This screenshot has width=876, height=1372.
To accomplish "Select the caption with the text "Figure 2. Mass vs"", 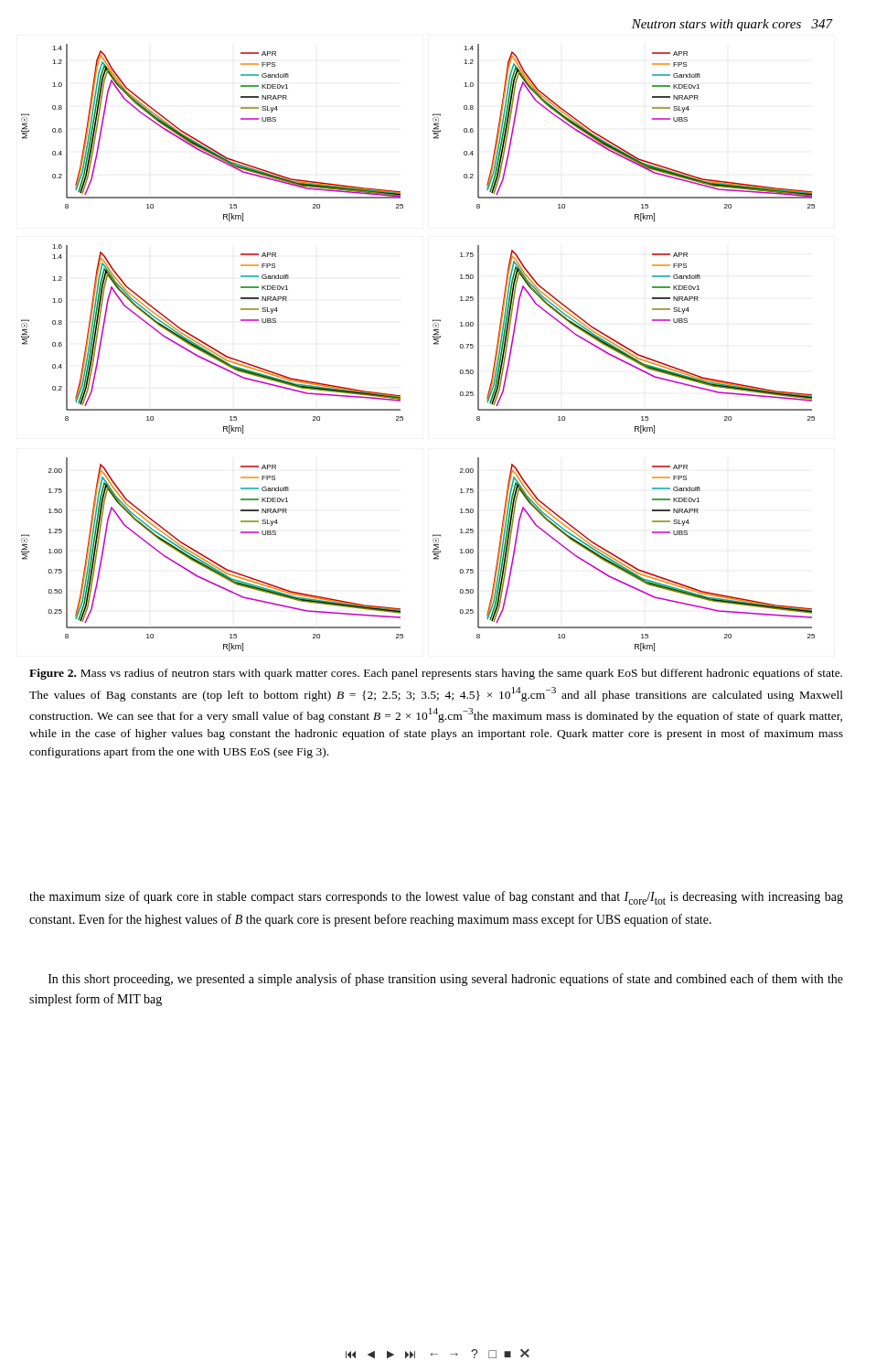I will click(436, 712).
